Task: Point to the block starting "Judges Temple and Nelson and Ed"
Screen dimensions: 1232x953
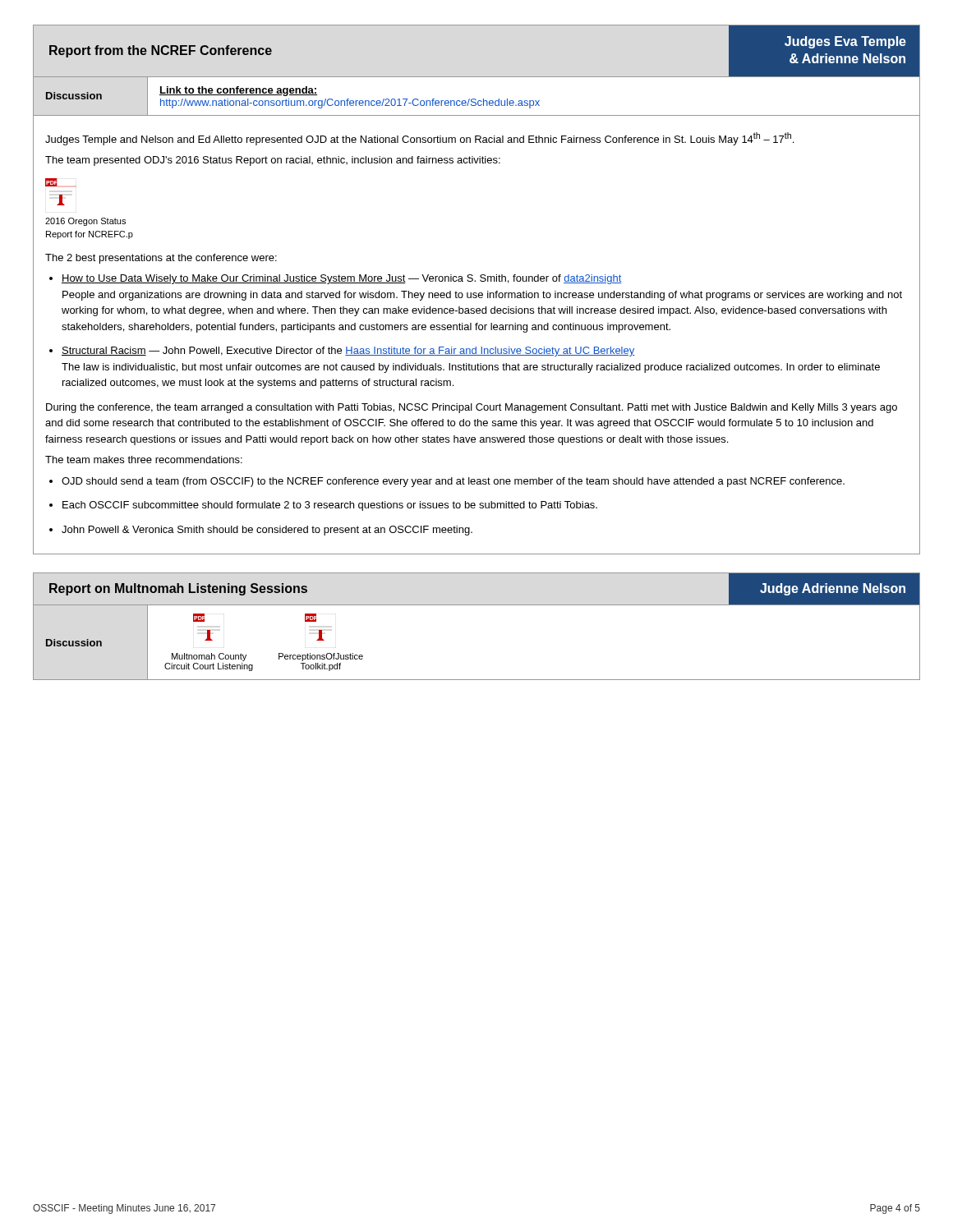Action: point(476,148)
